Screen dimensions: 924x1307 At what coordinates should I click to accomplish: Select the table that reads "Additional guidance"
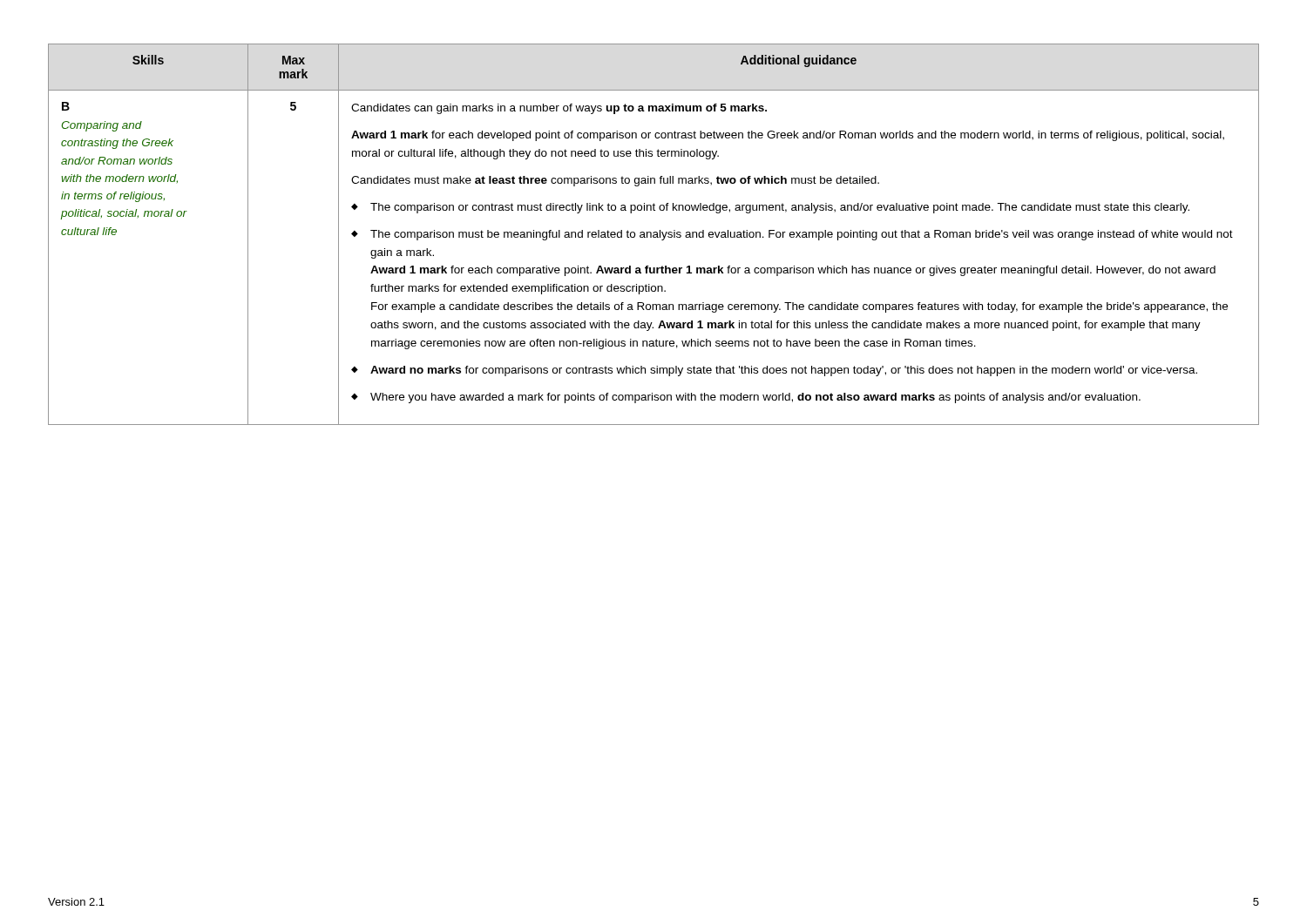point(654,234)
